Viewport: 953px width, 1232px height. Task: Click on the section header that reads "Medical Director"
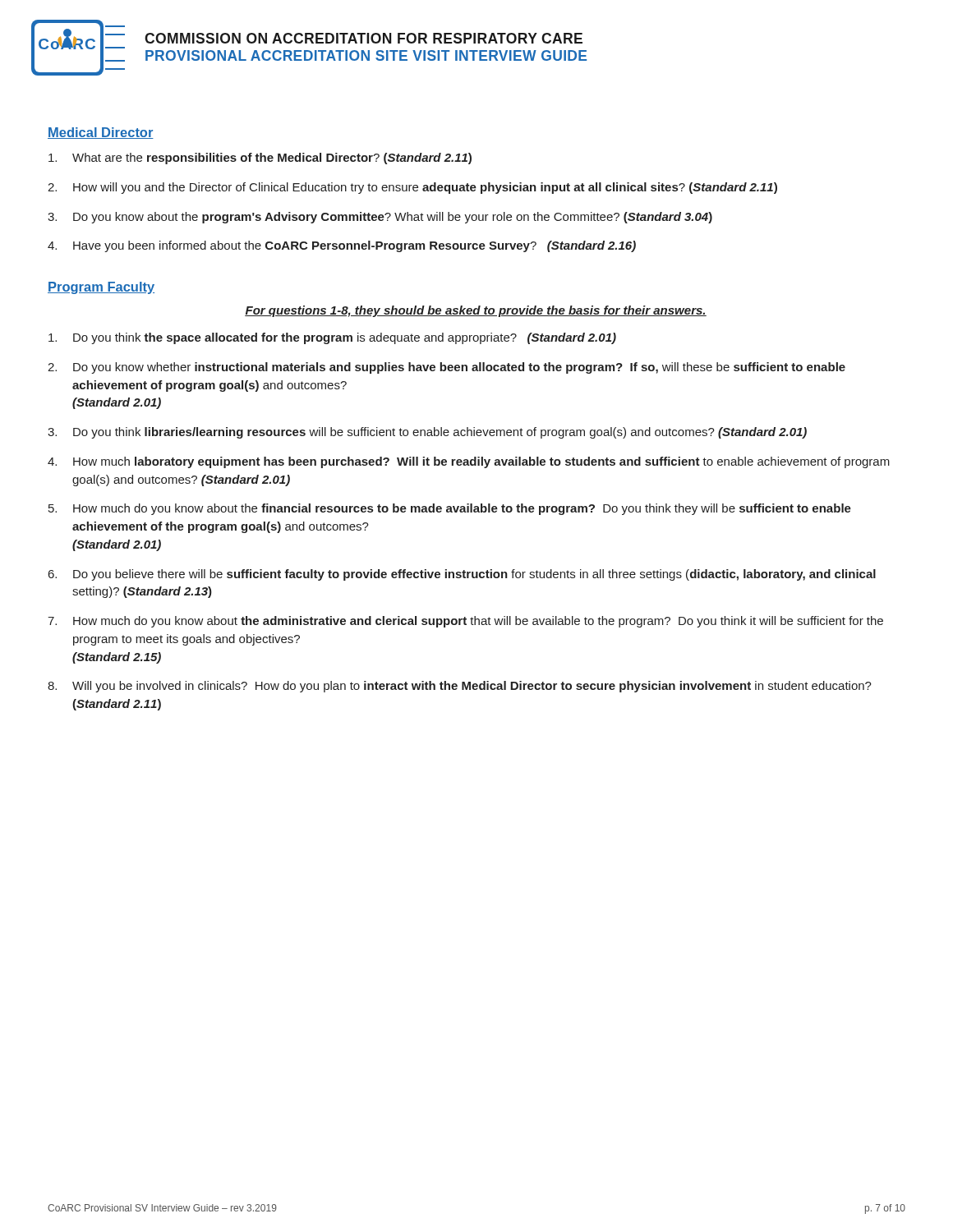tap(100, 132)
